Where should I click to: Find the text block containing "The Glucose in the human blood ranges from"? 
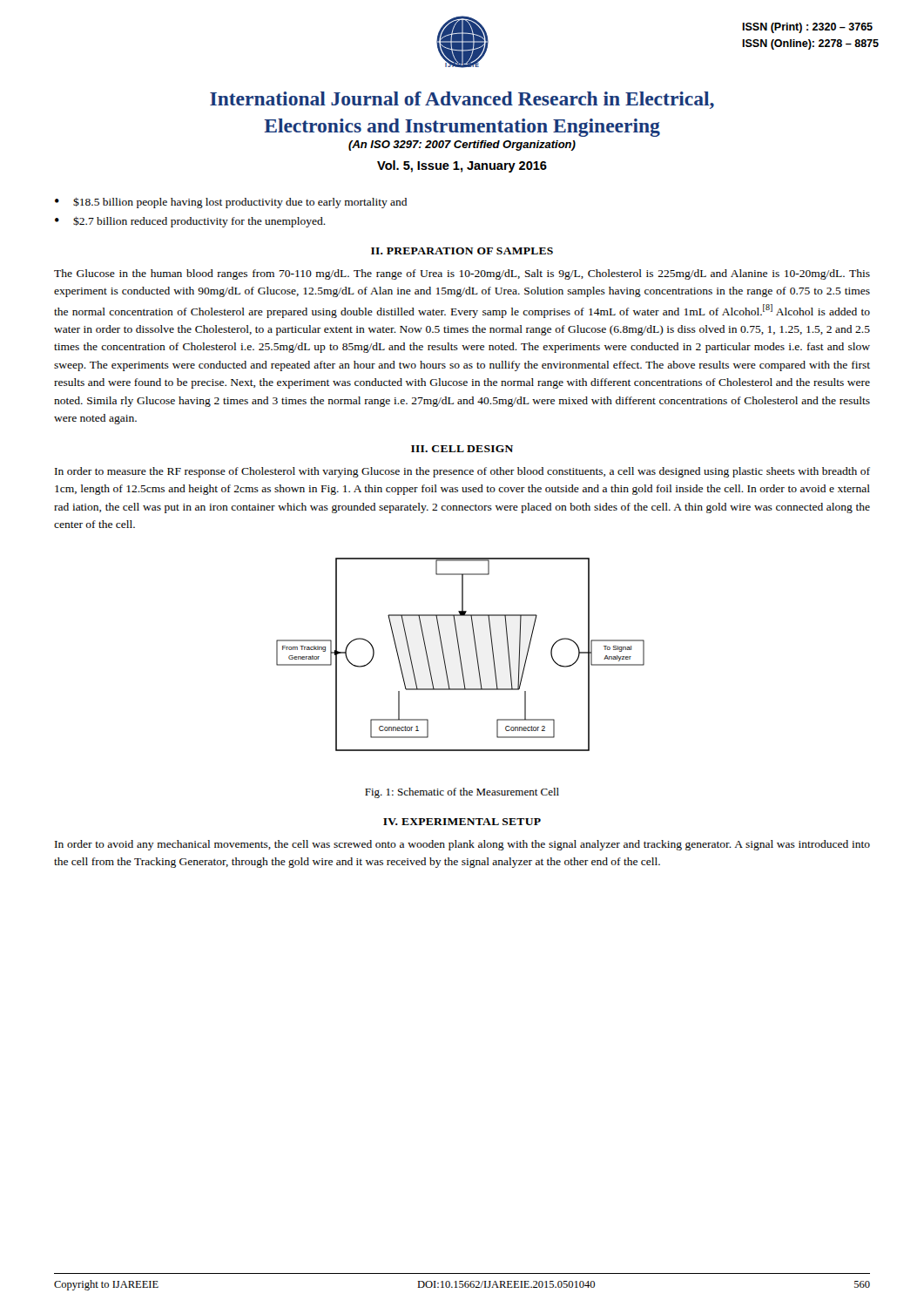click(462, 345)
